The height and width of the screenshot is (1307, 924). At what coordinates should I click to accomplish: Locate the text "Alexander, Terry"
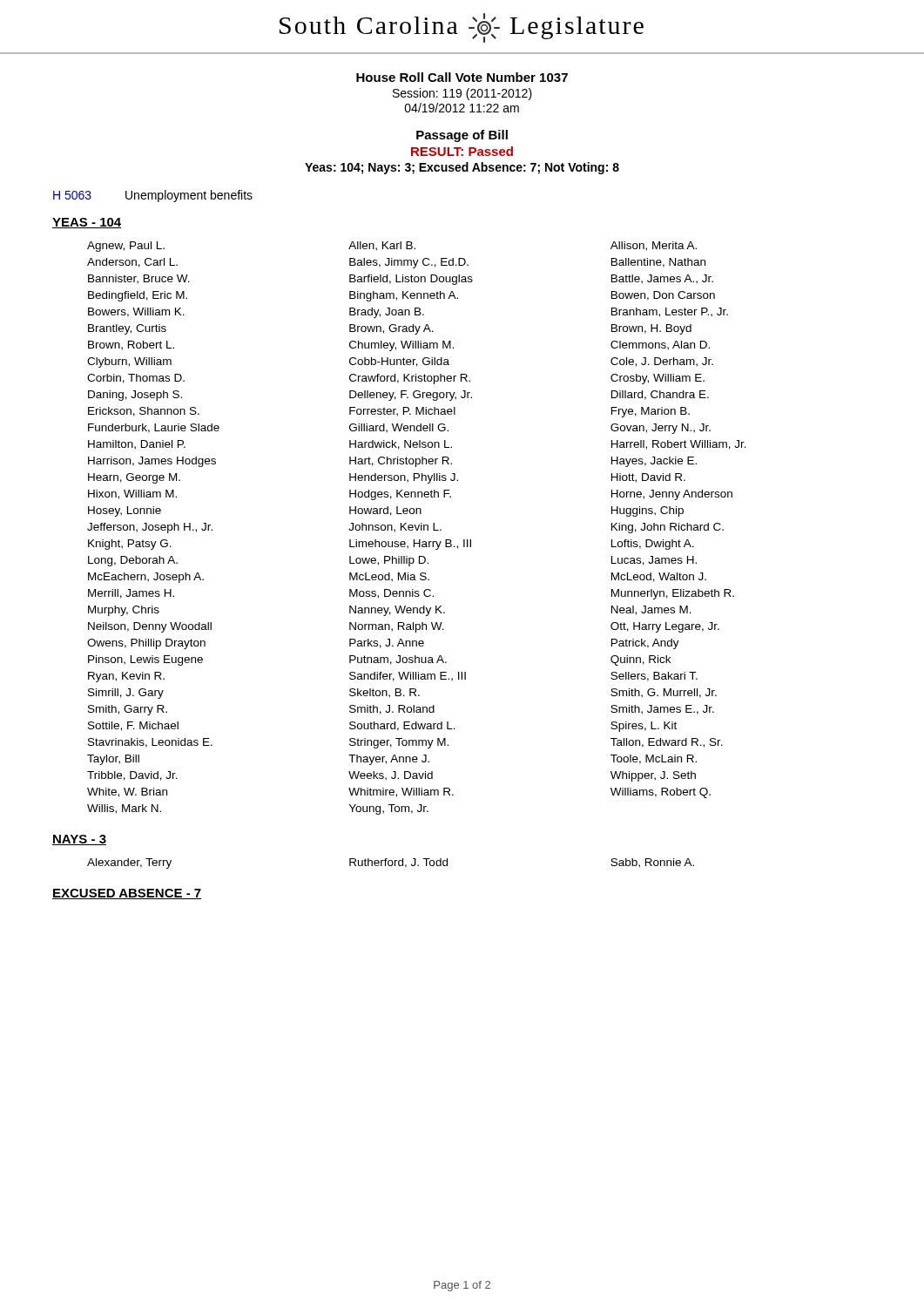(x=129, y=862)
